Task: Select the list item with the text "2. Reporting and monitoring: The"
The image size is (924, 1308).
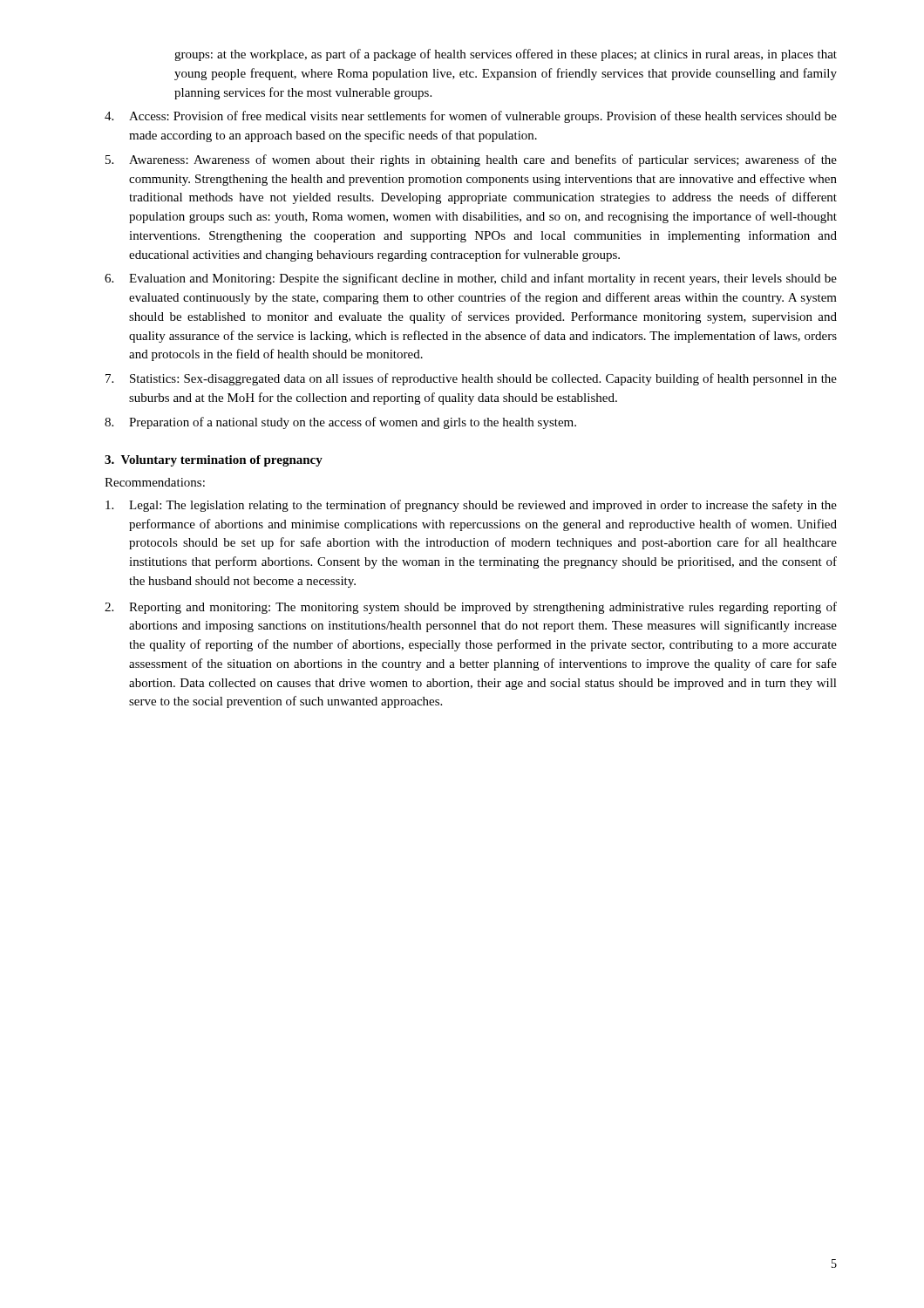Action: [471, 655]
